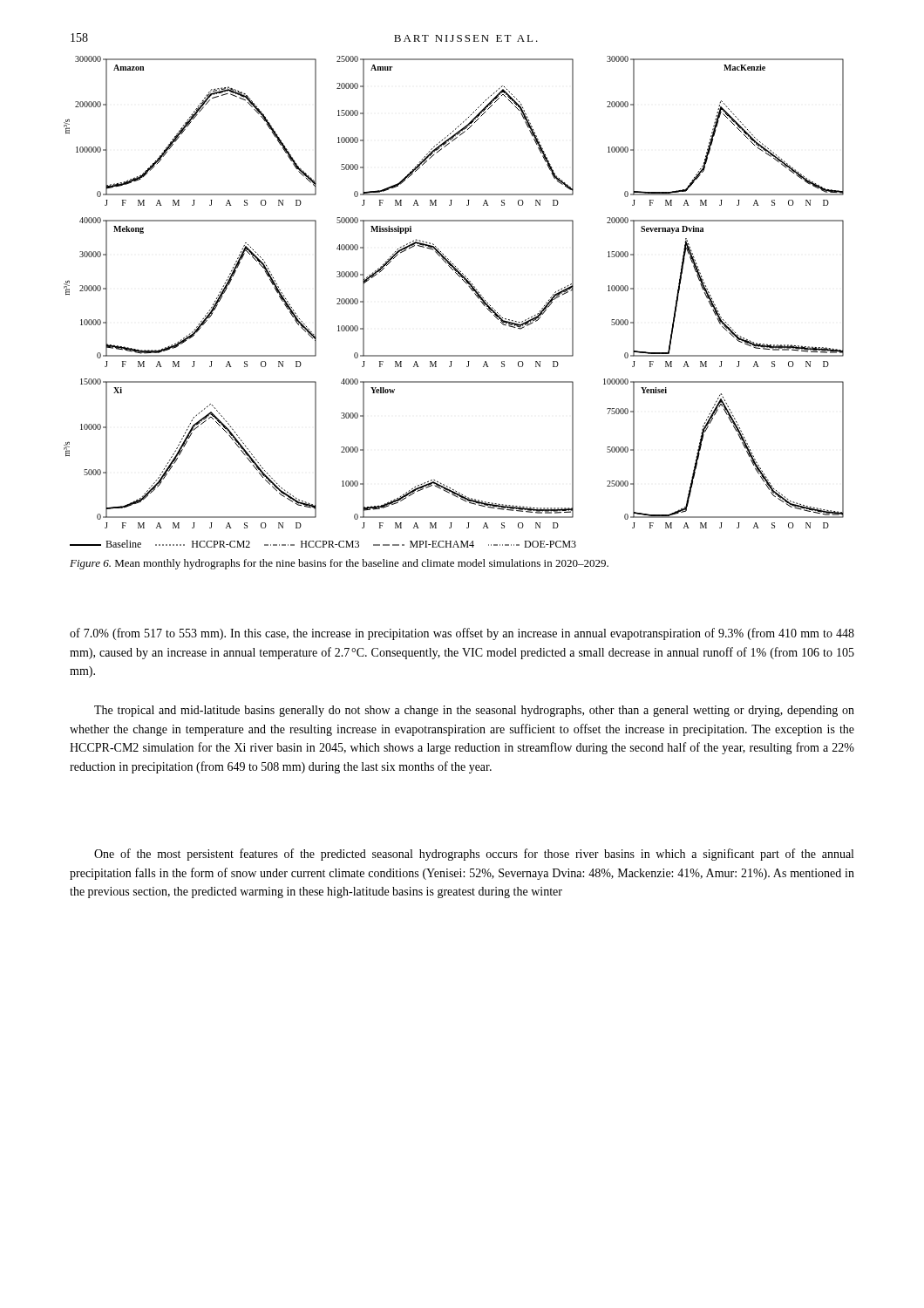
Task: Select the text starting "One of the most persistent features of"
Action: pos(462,873)
